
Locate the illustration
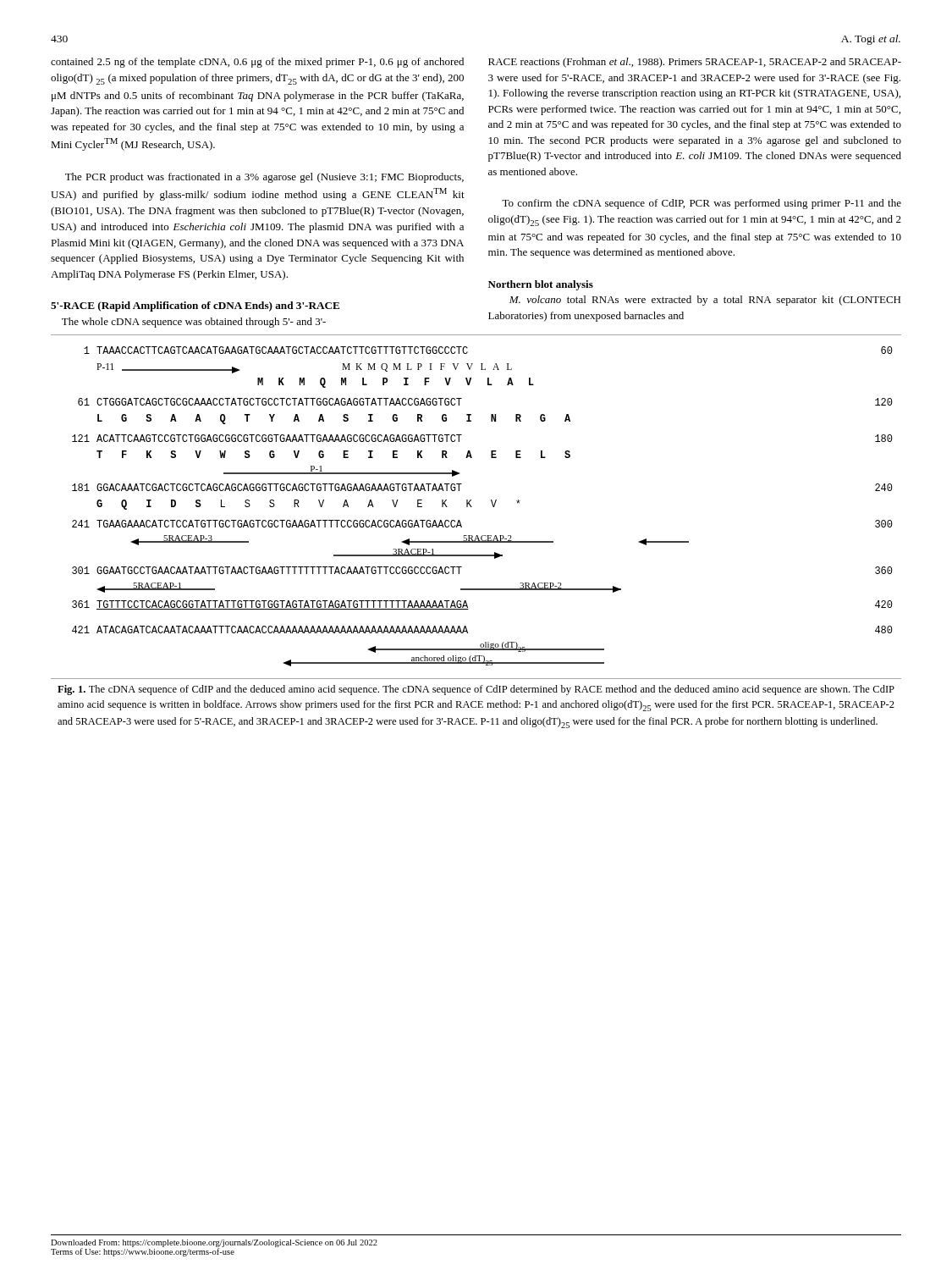tap(476, 507)
